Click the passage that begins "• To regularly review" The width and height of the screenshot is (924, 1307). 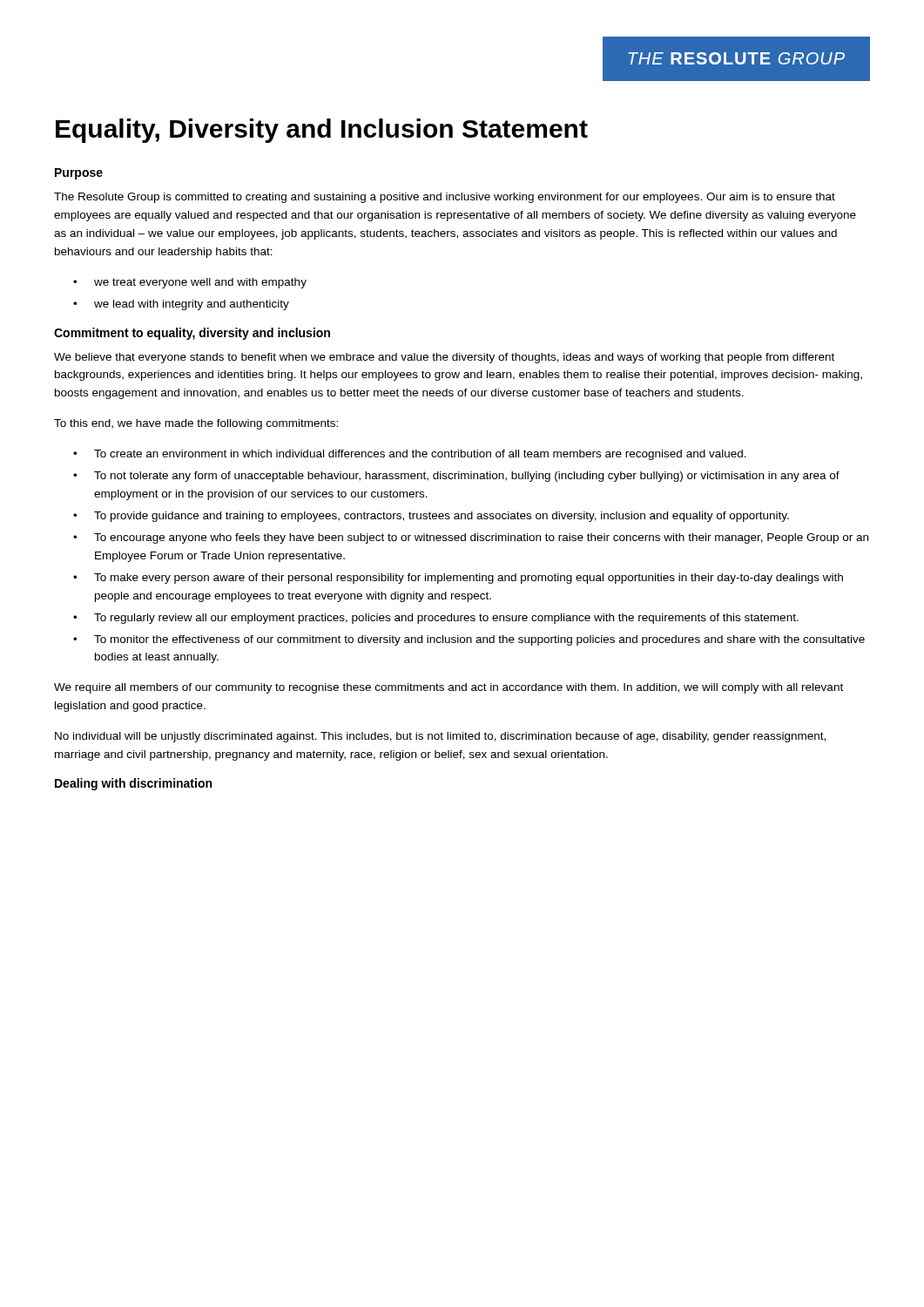point(436,618)
